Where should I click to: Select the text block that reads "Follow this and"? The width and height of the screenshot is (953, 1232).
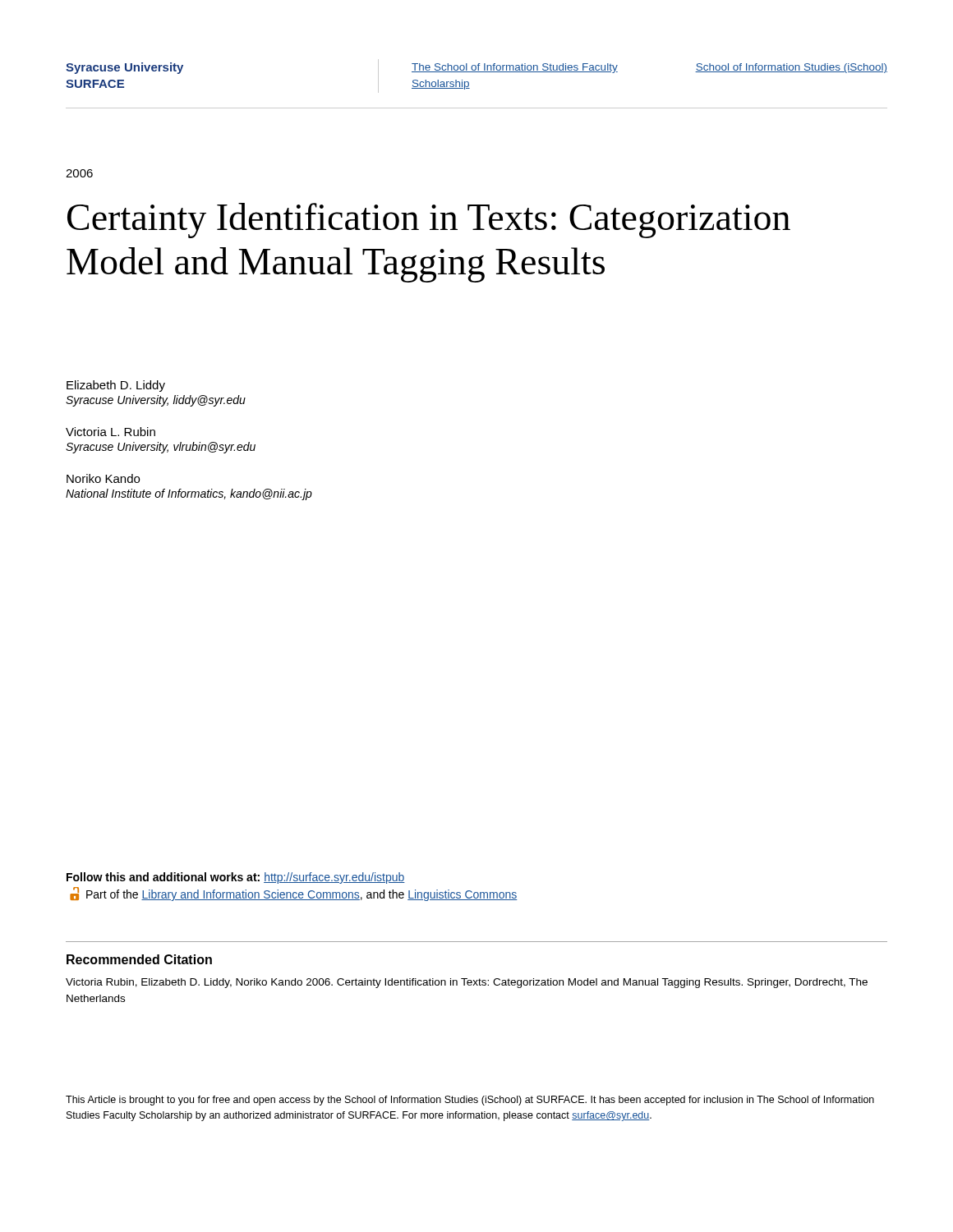click(x=235, y=877)
